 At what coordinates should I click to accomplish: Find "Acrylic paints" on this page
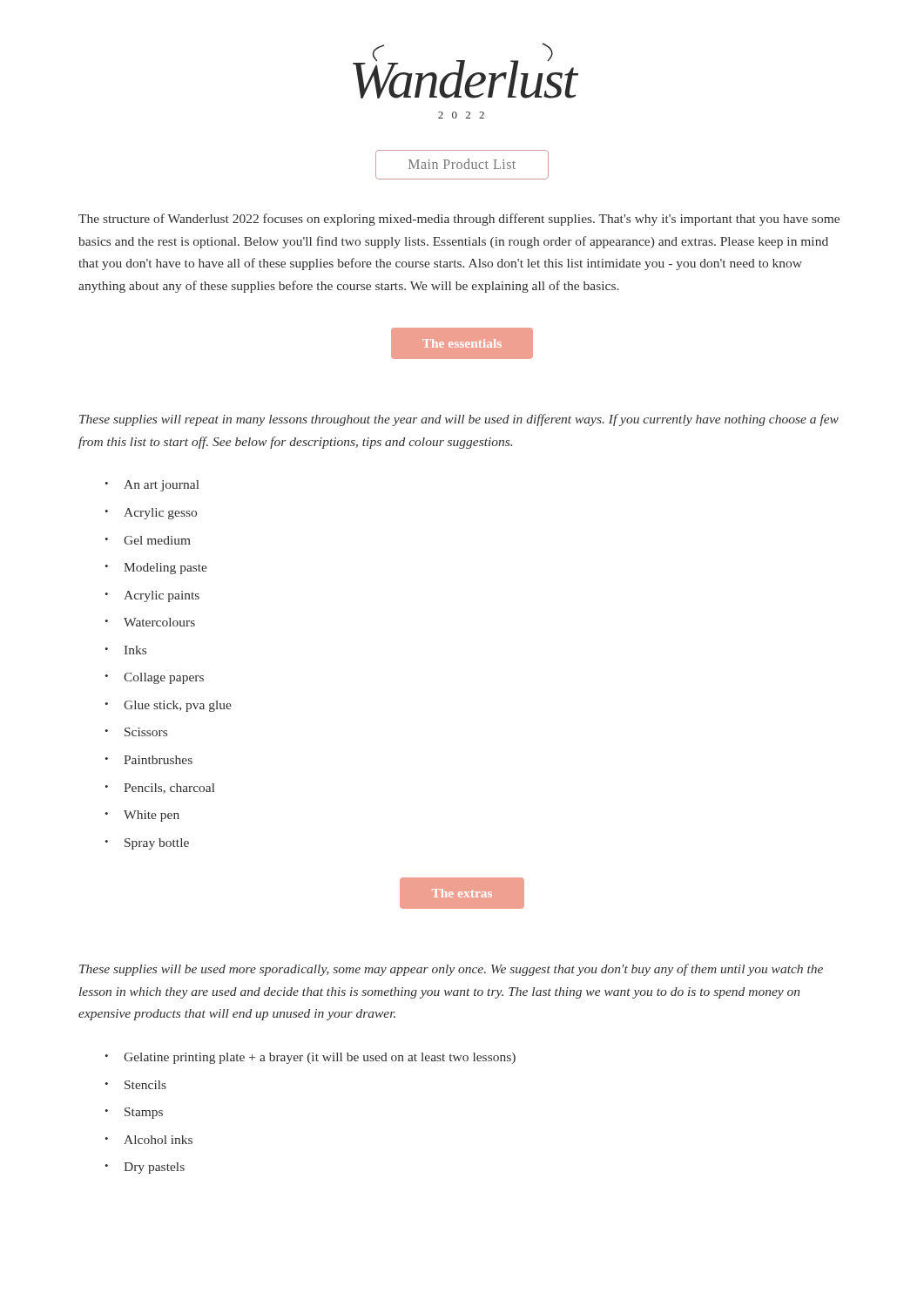tap(162, 594)
